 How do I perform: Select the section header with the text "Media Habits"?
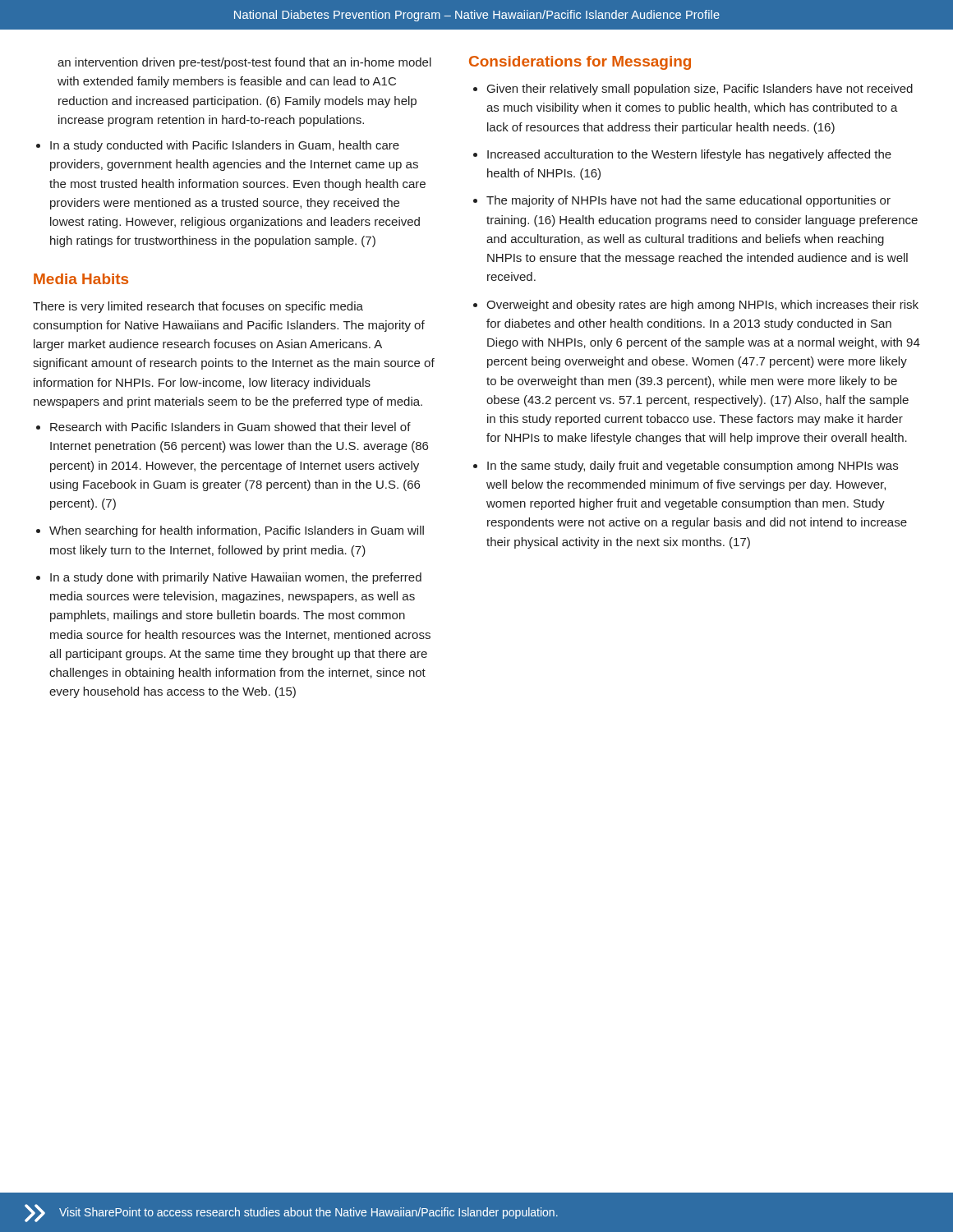[81, 278]
